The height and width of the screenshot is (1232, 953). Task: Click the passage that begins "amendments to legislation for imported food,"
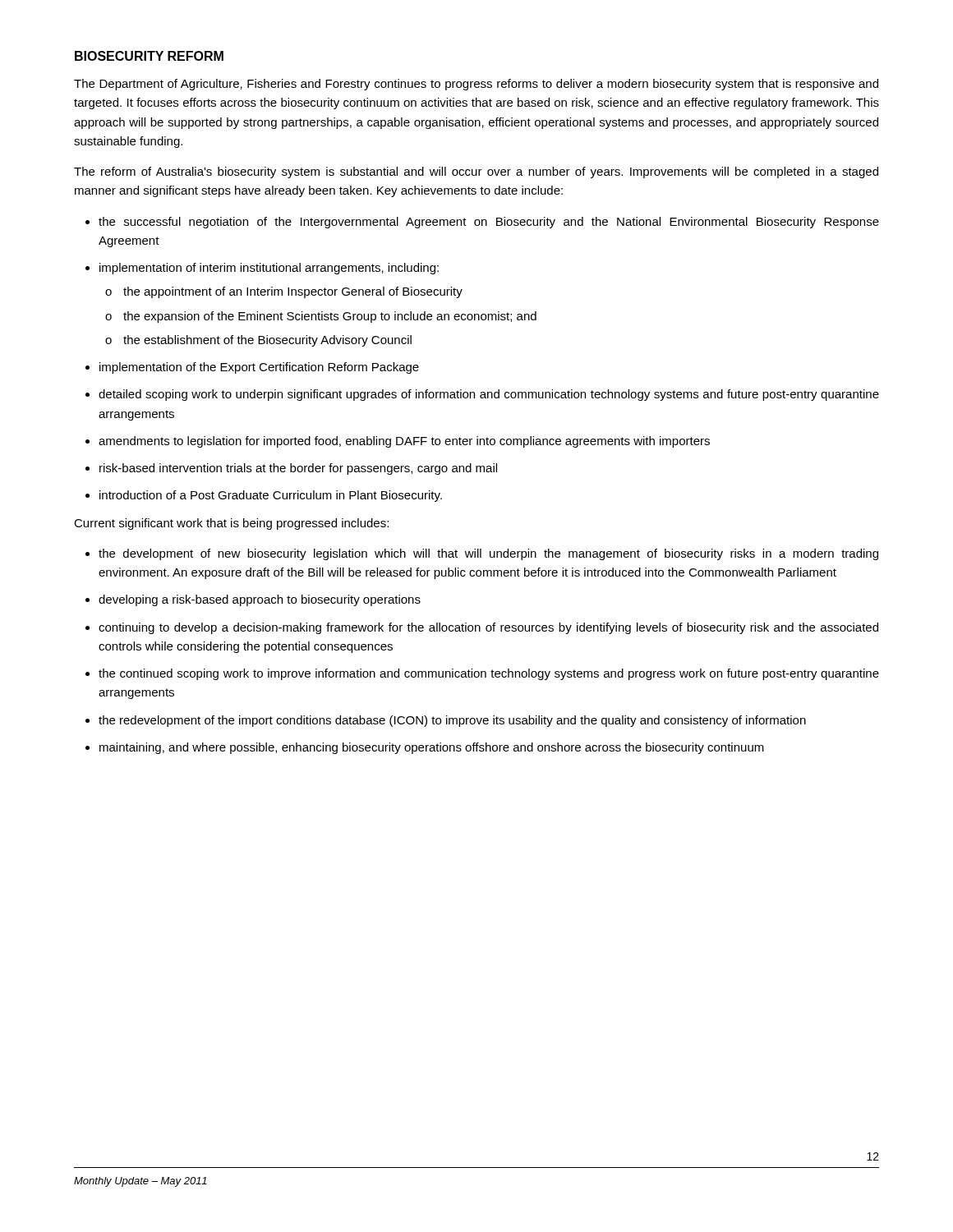[404, 440]
